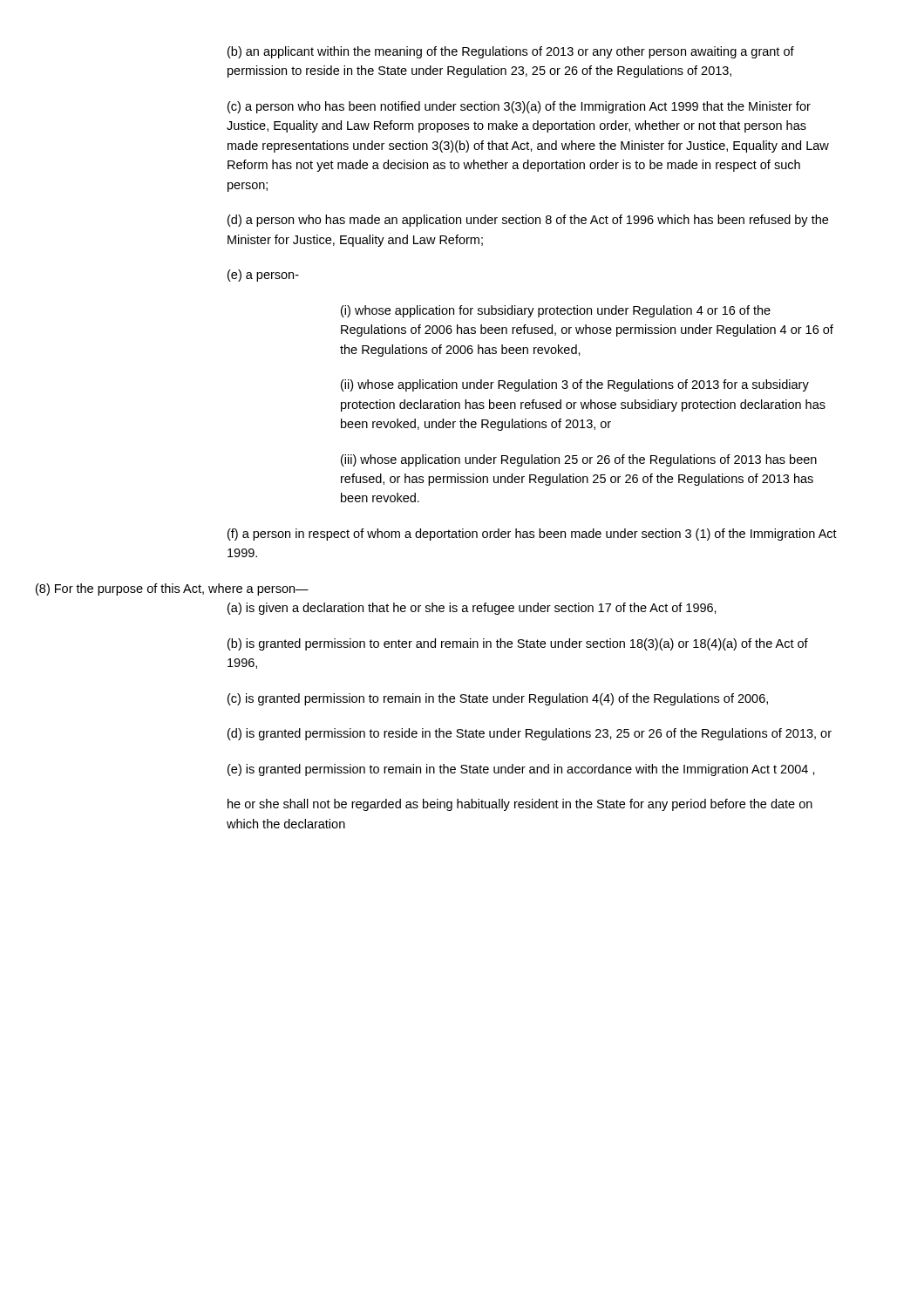924x1308 pixels.
Task: Navigate to the region starting "(f) a person in respect of"
Action: tap(532, 543)
